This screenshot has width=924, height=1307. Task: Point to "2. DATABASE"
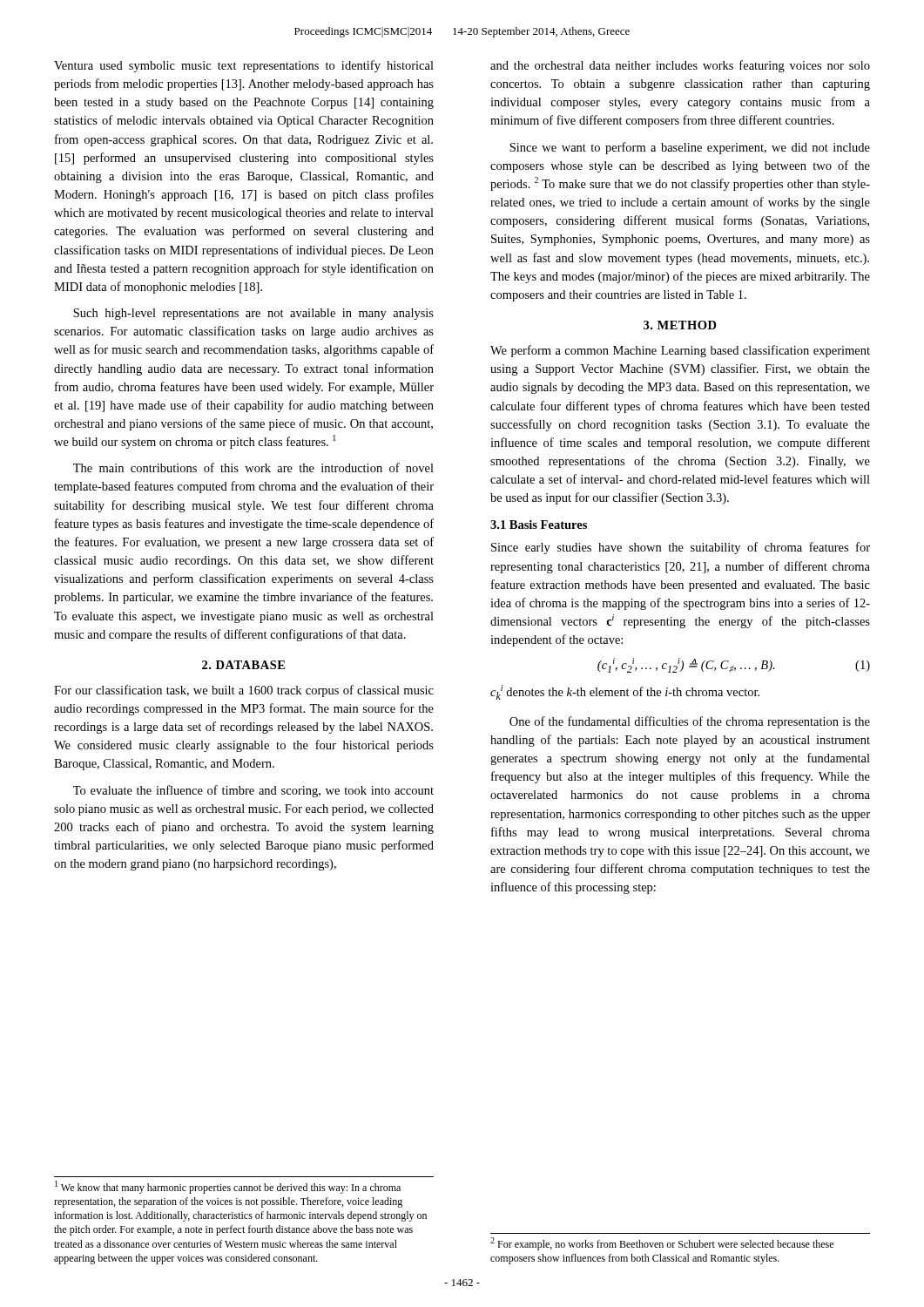244,665
